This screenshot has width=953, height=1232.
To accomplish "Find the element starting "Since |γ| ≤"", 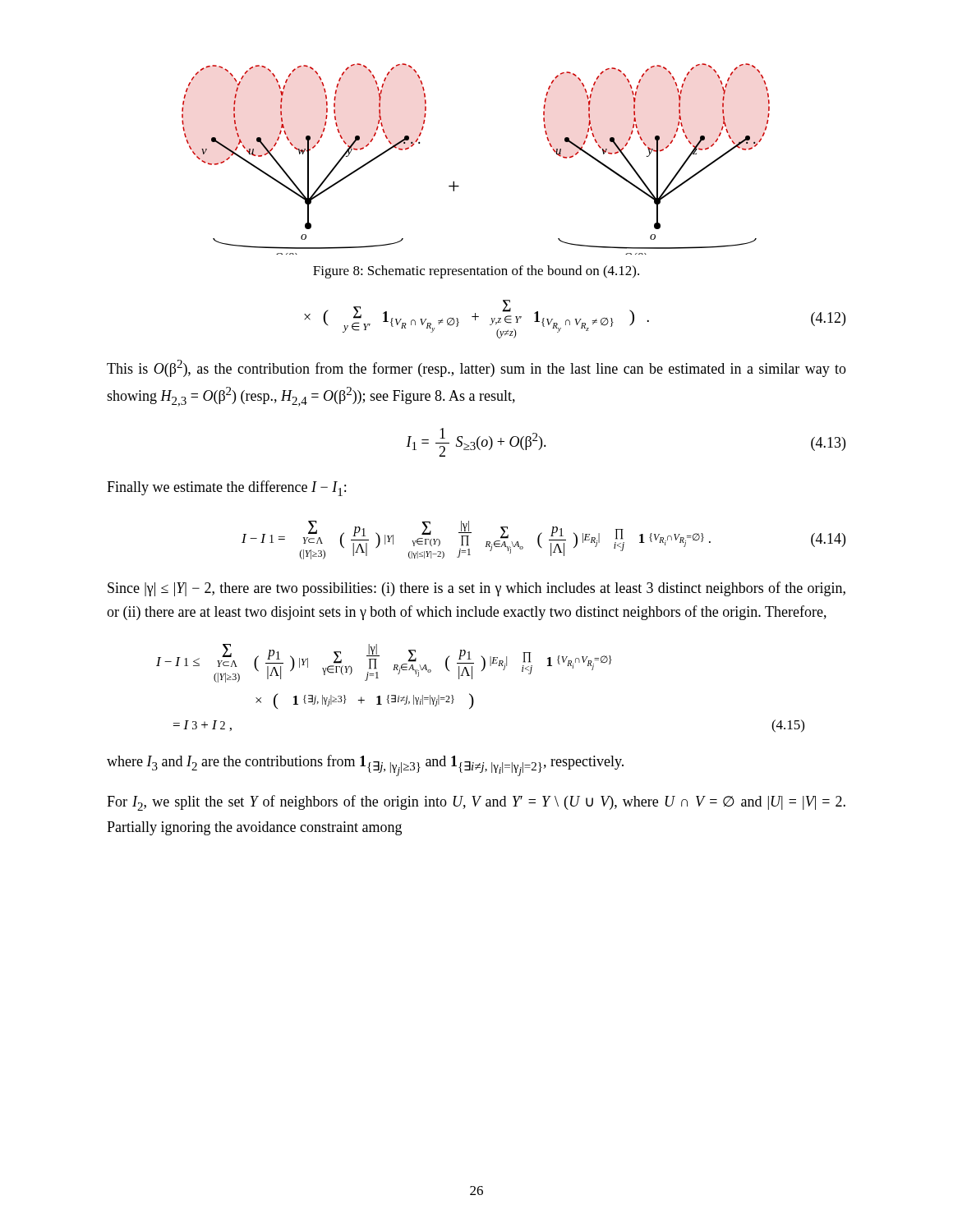I will tap(476, 600).
